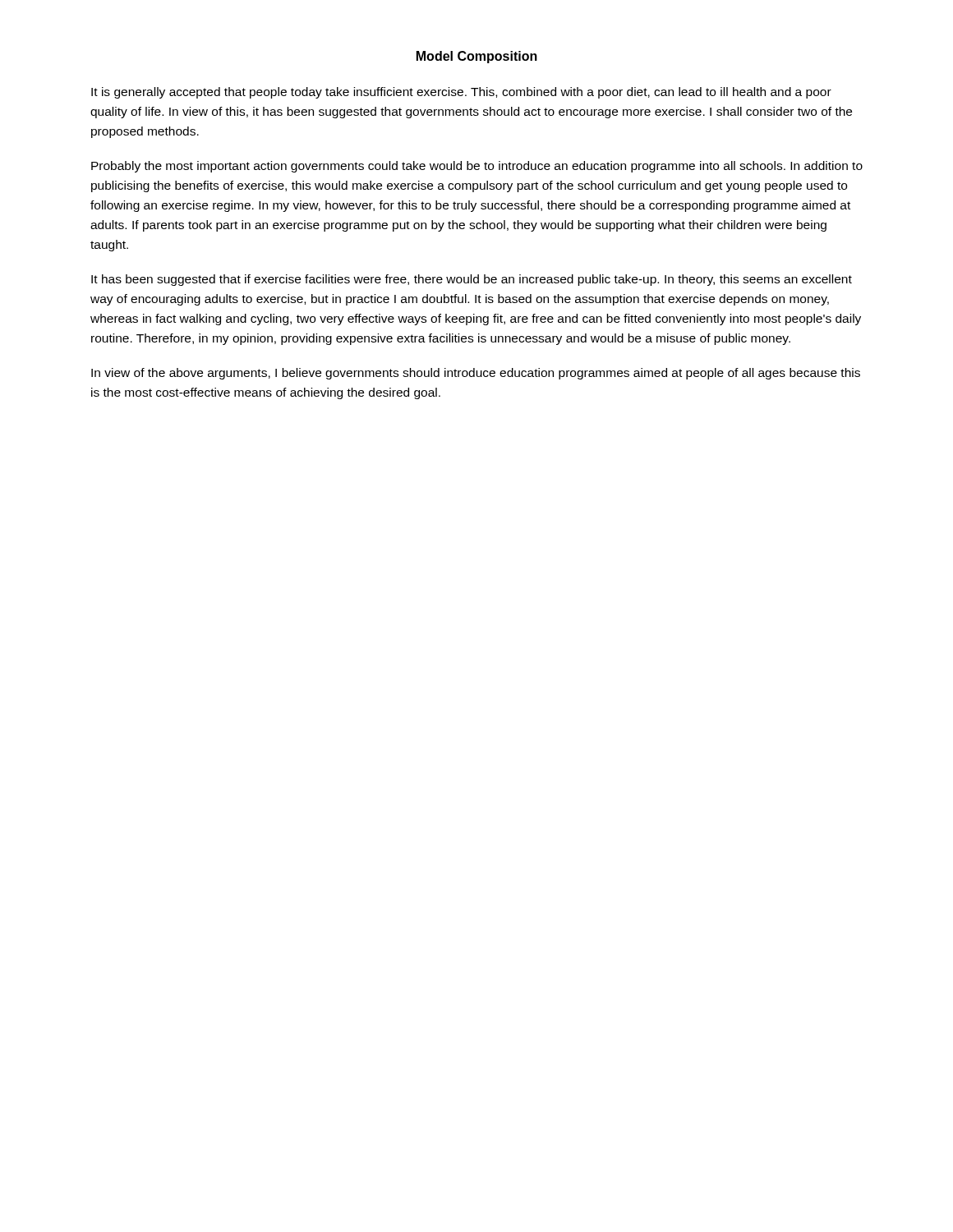Select the region starting "It is generally"
The image size is (953, 1232).
(x=472, y=111)
